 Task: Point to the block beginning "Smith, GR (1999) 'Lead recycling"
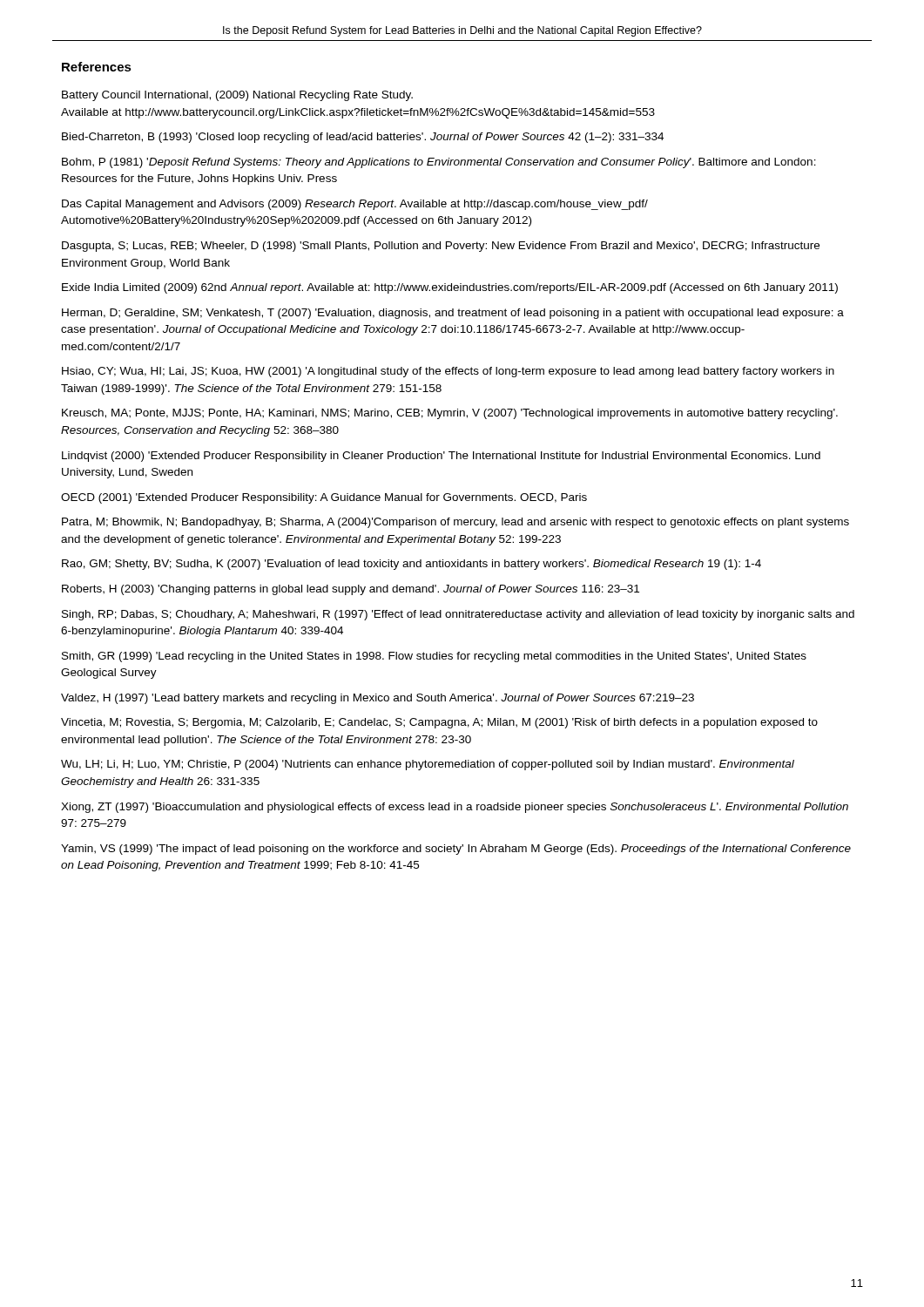[x=434, y=664]
